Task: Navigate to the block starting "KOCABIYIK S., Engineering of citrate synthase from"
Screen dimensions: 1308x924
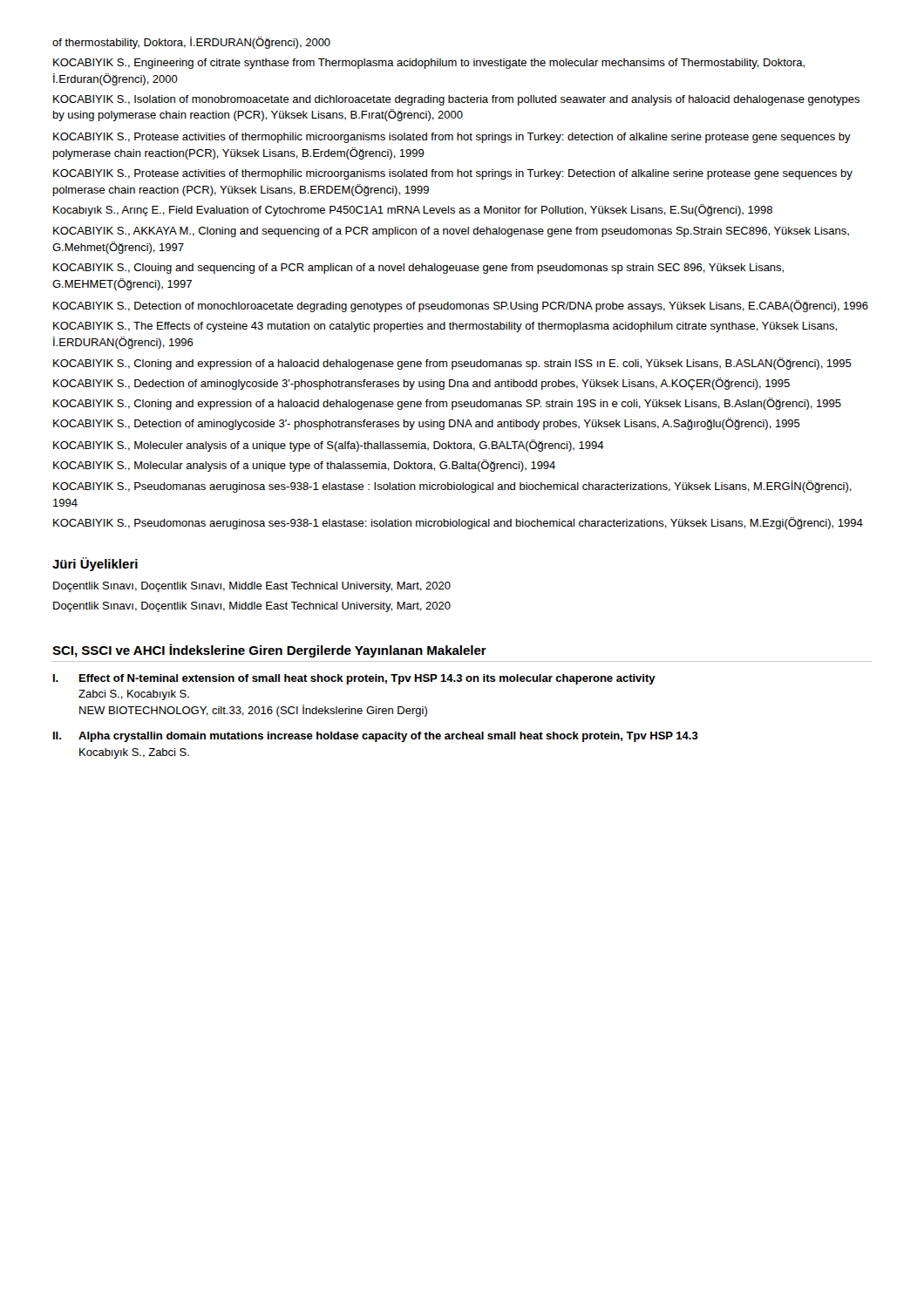Action: [x=429, y=70]
